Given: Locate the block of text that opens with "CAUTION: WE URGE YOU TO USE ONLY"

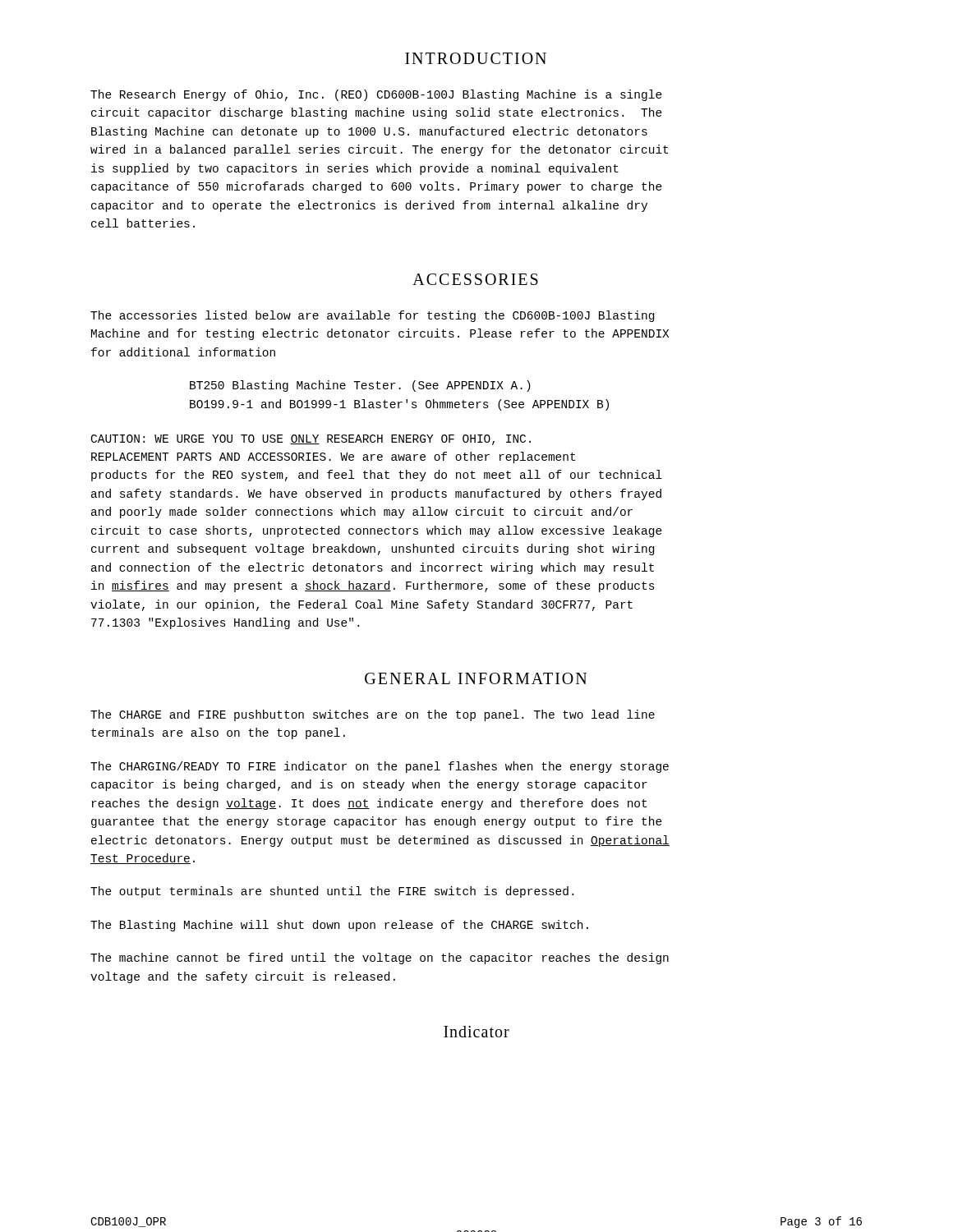Looking at the screenshot, I should [x=376, y=531].
